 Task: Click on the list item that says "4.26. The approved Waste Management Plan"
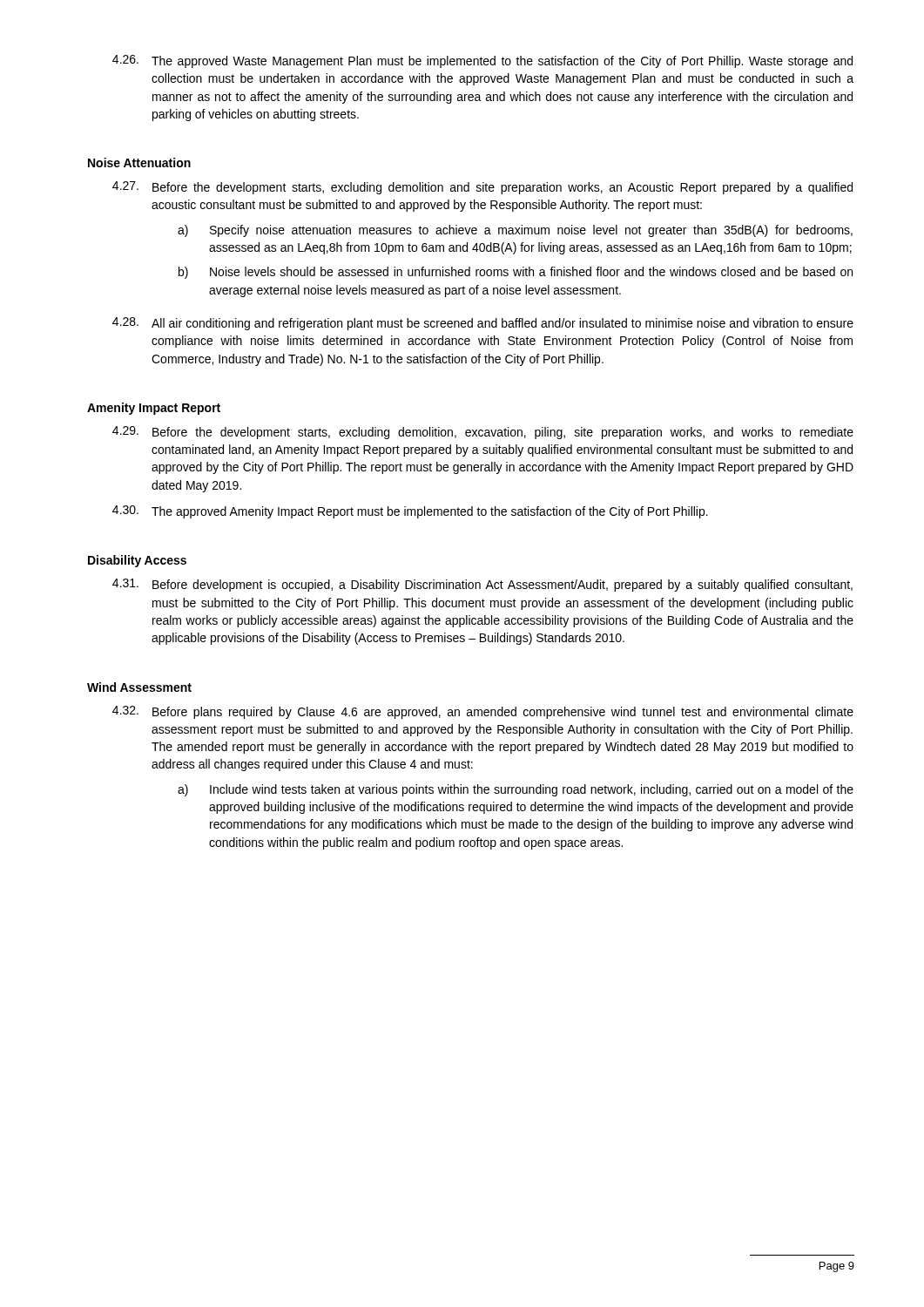pyautogui.click(x=470, y=88)
